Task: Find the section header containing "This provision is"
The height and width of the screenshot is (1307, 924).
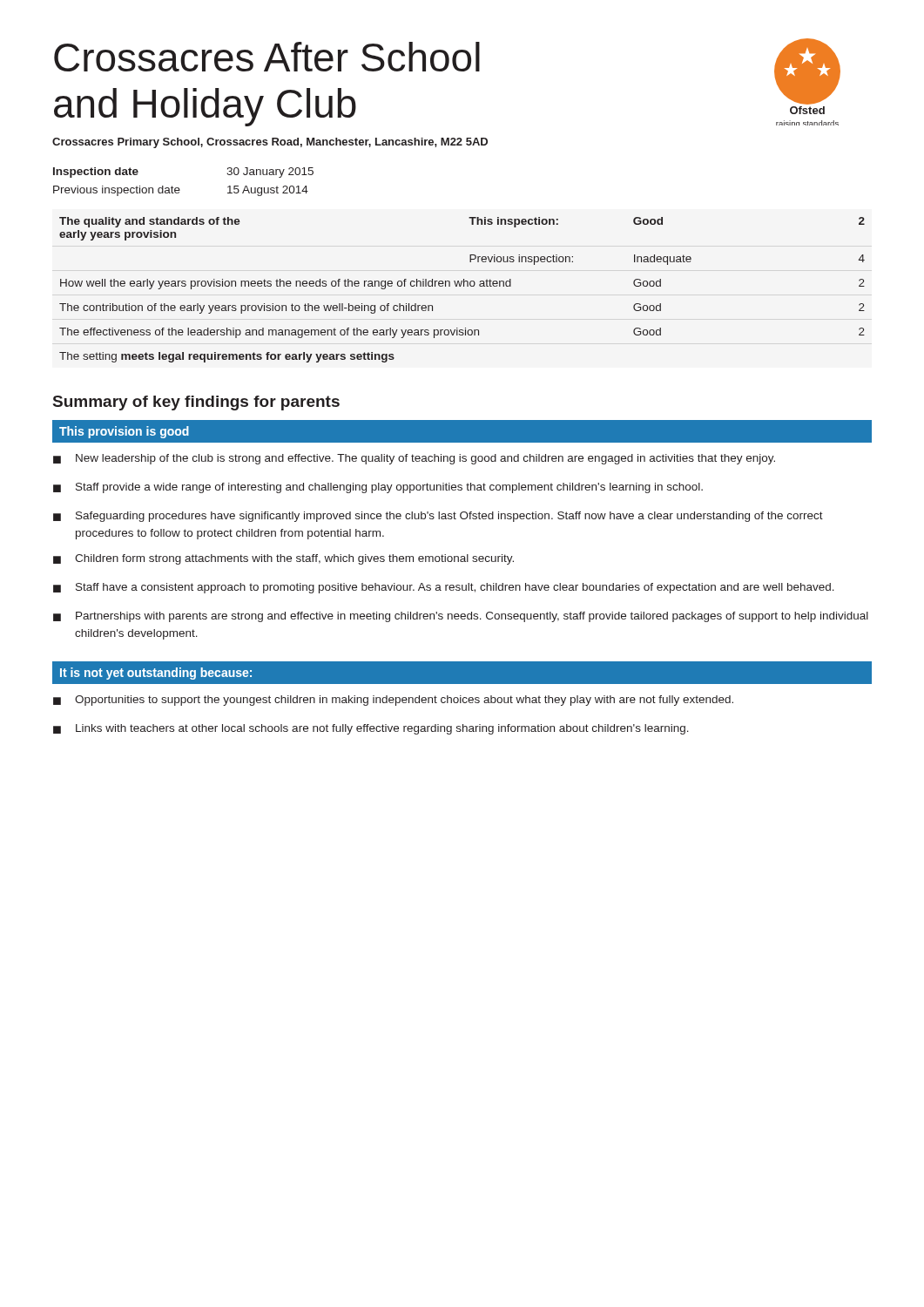Action: (124, 431)
